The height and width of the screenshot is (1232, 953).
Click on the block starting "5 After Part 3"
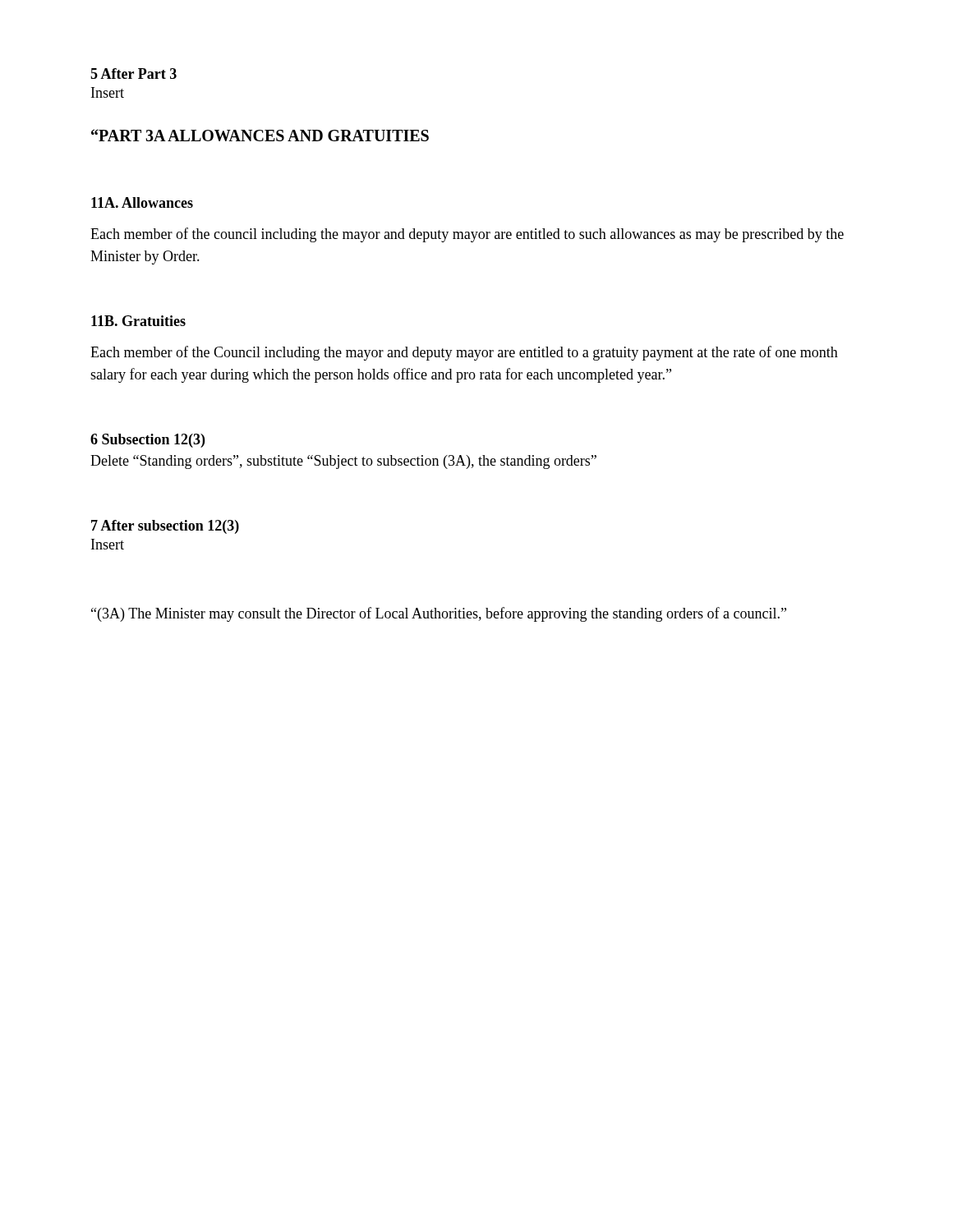click(134, 74)
